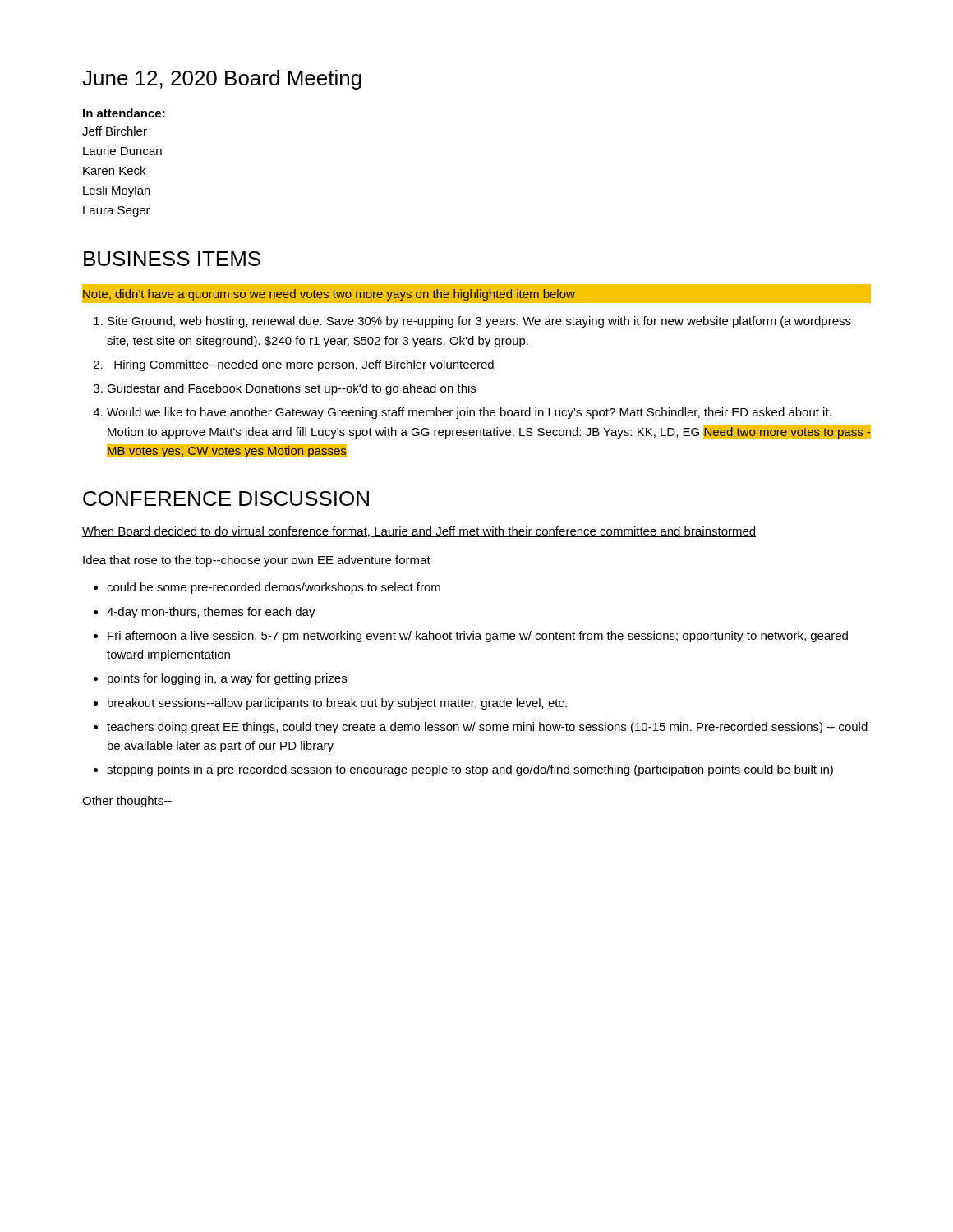
Task: Click on the text block that reads "In attendance: Jeff Birchler Laurie Duncan Karen"
Action: pos(124,113)
